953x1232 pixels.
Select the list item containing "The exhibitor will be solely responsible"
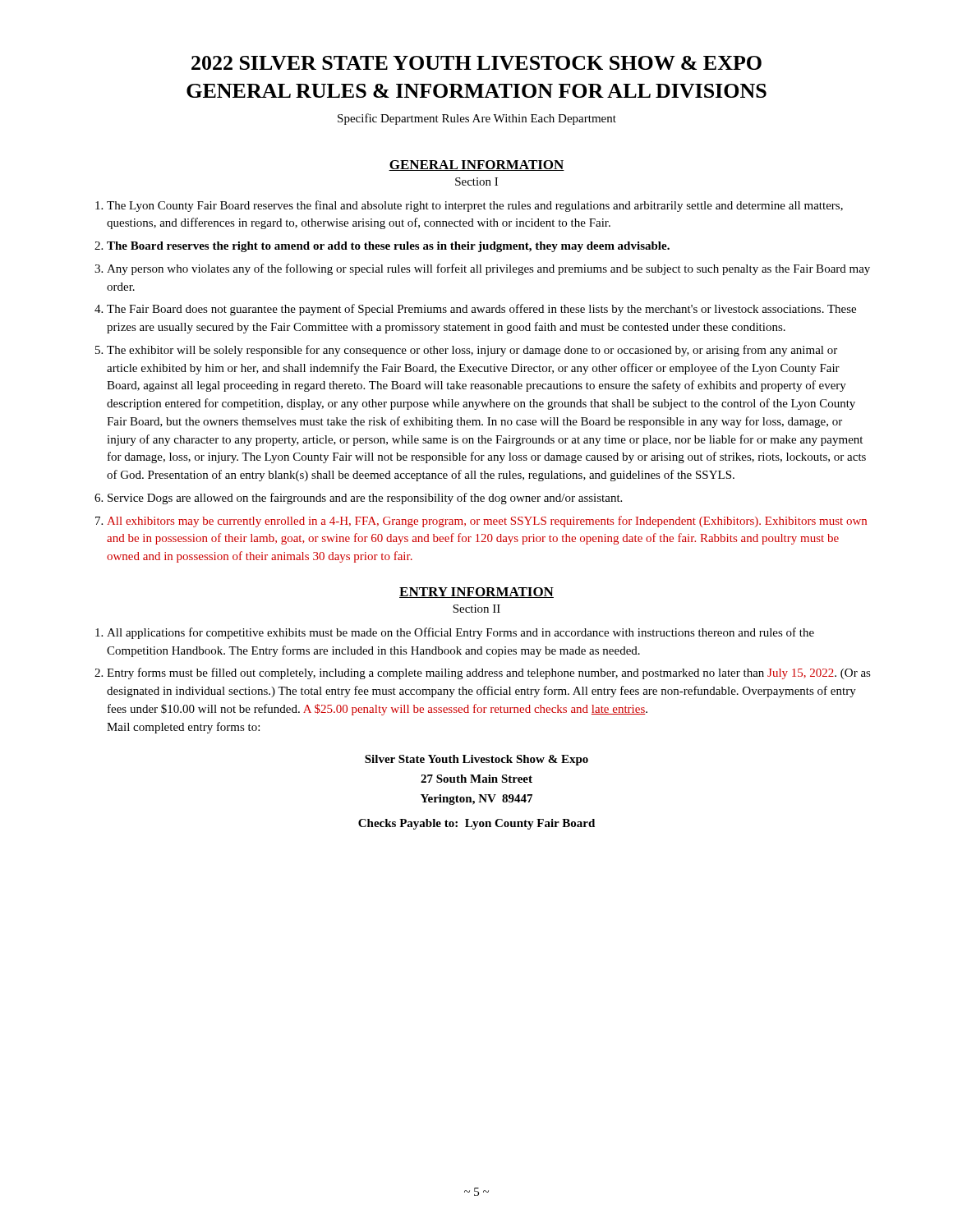pyautogui.click(x=487, y=412)
